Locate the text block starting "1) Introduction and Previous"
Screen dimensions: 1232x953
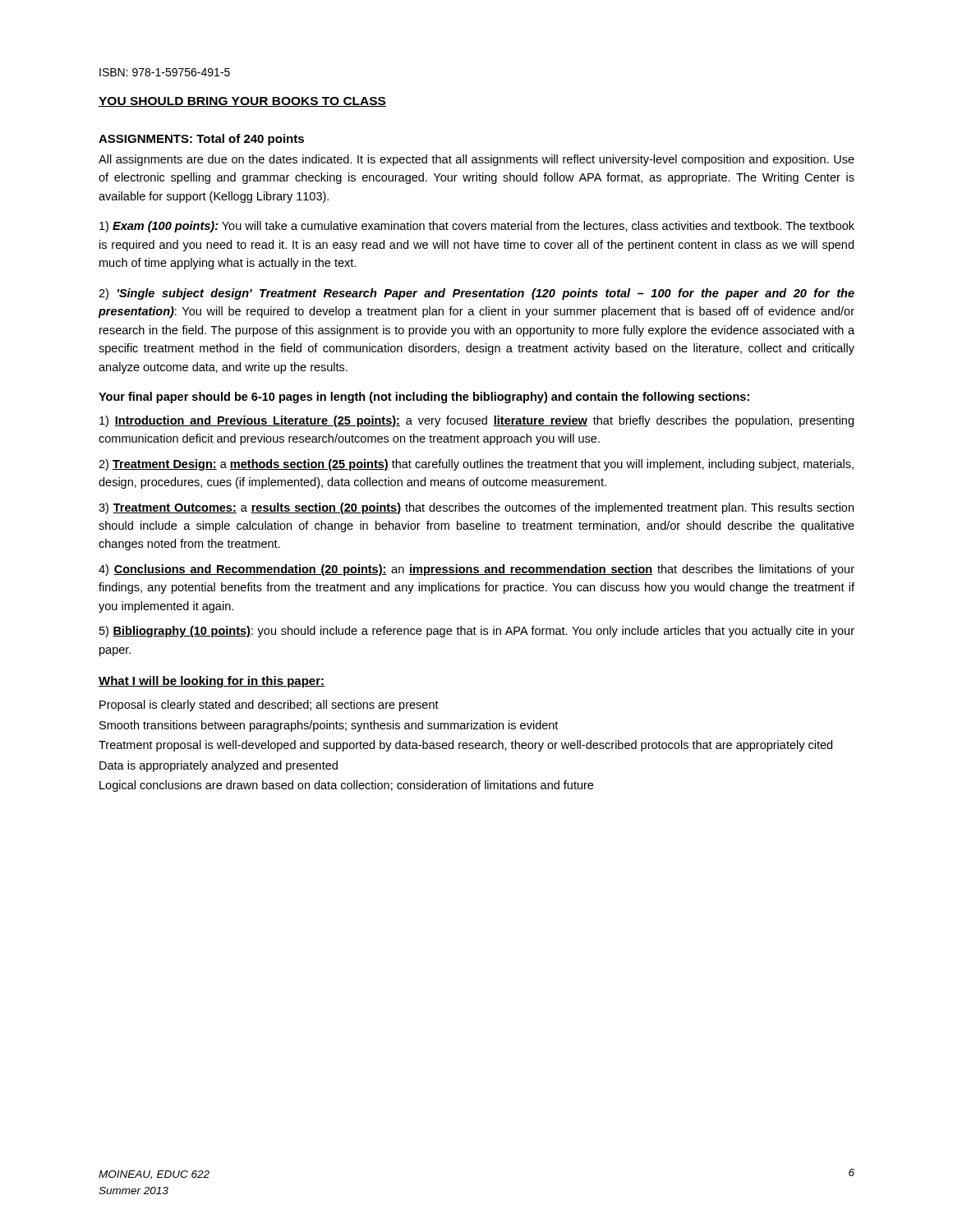[476, 429]
